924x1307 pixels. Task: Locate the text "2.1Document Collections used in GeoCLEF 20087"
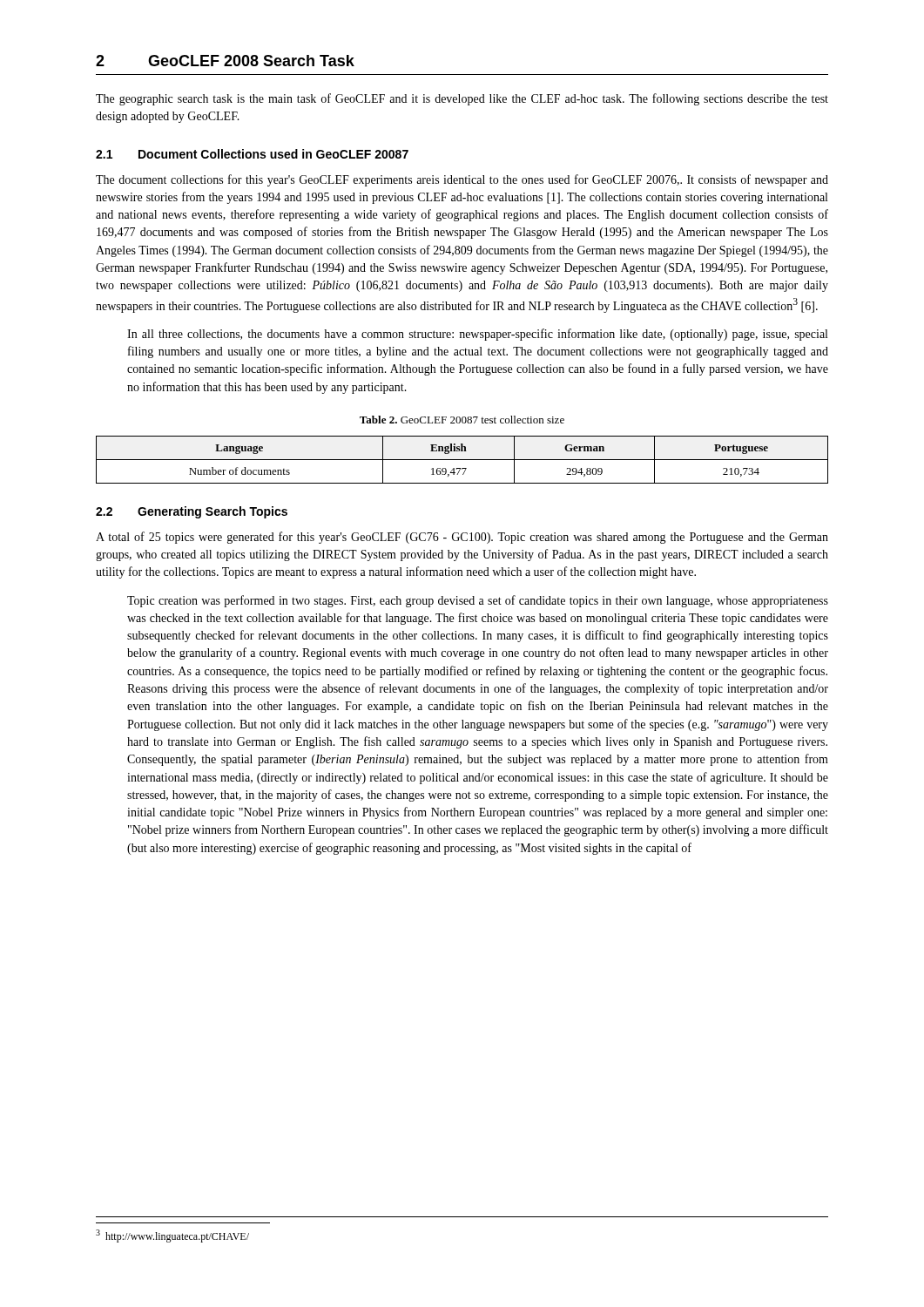point(252,154)
